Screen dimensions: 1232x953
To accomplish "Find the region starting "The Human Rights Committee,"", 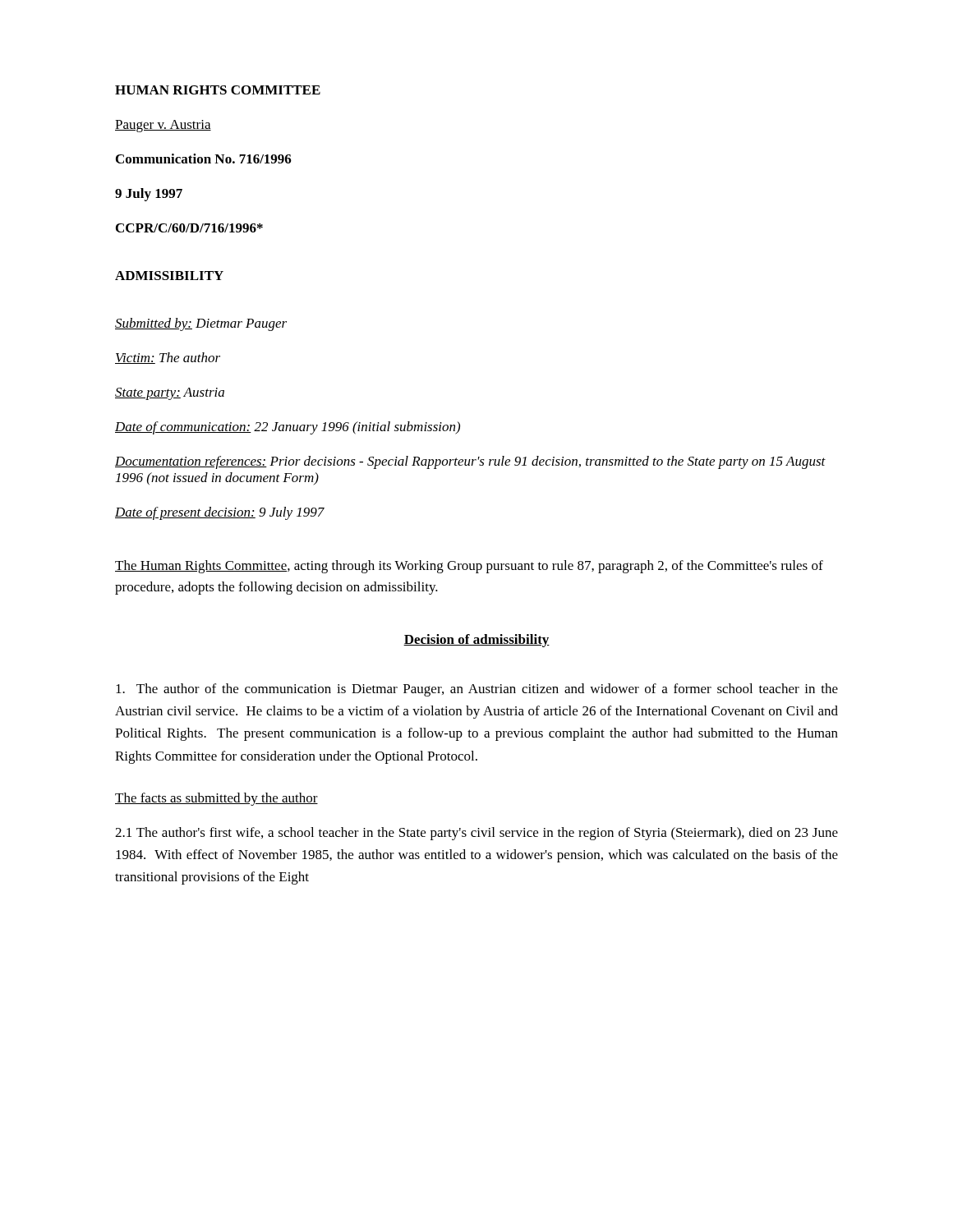I will tap(469, 576).
